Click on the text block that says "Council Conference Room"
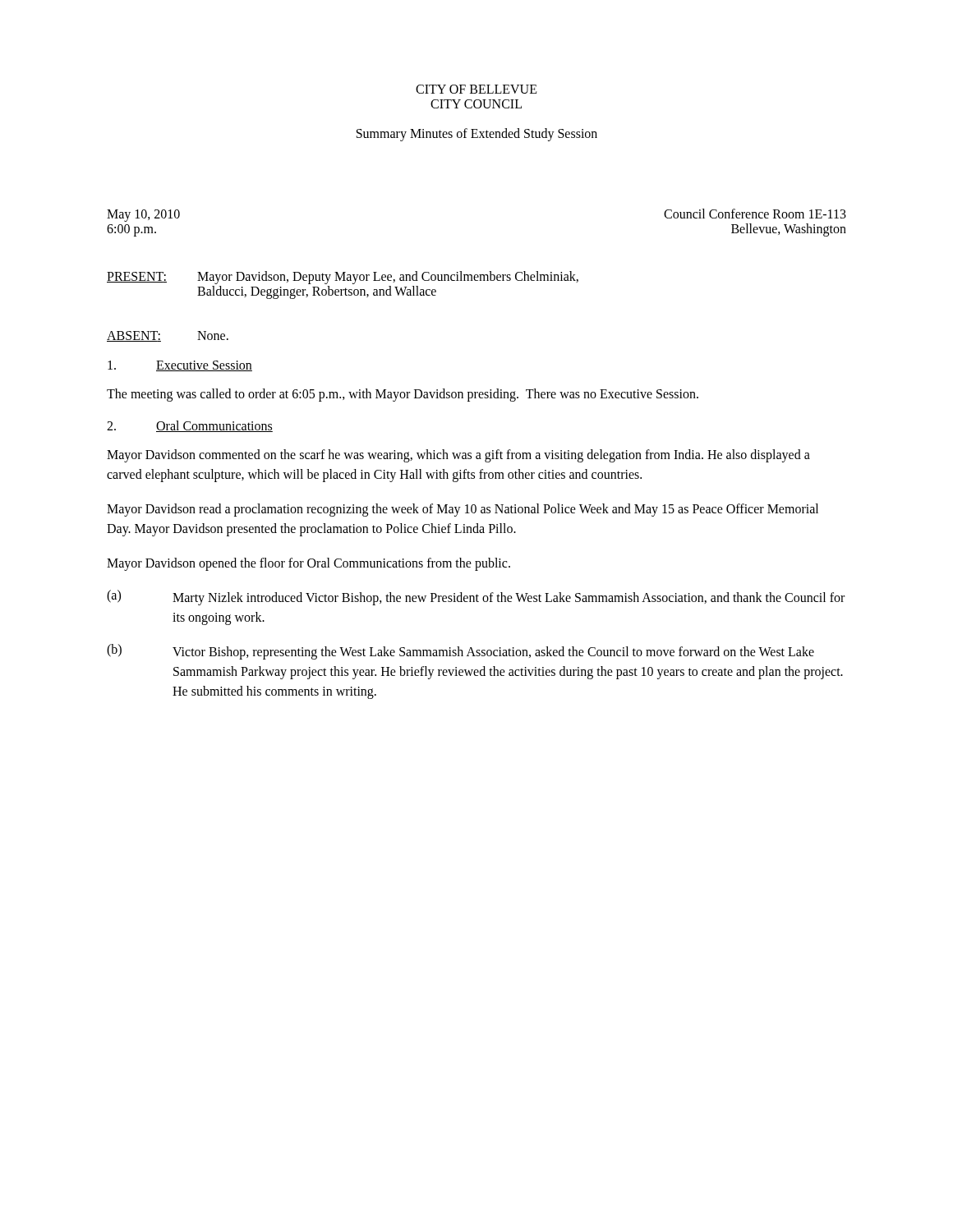 [x=755, y=221]
